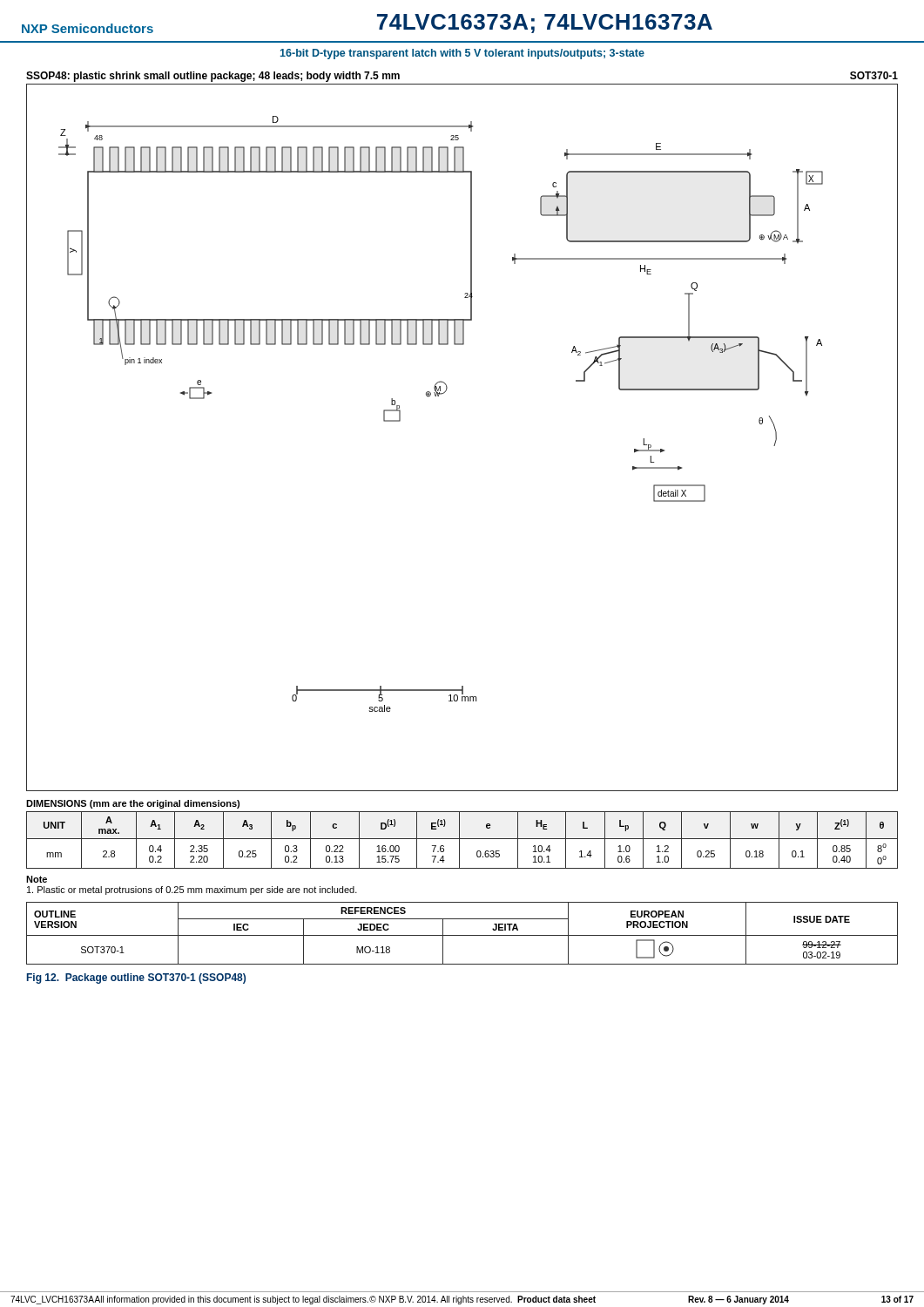The height and width of the screenshot is (1307, 924).
Task: Where is the passage that starts "Note 1. Plastic or metal"?
Action: click(192, 885)
